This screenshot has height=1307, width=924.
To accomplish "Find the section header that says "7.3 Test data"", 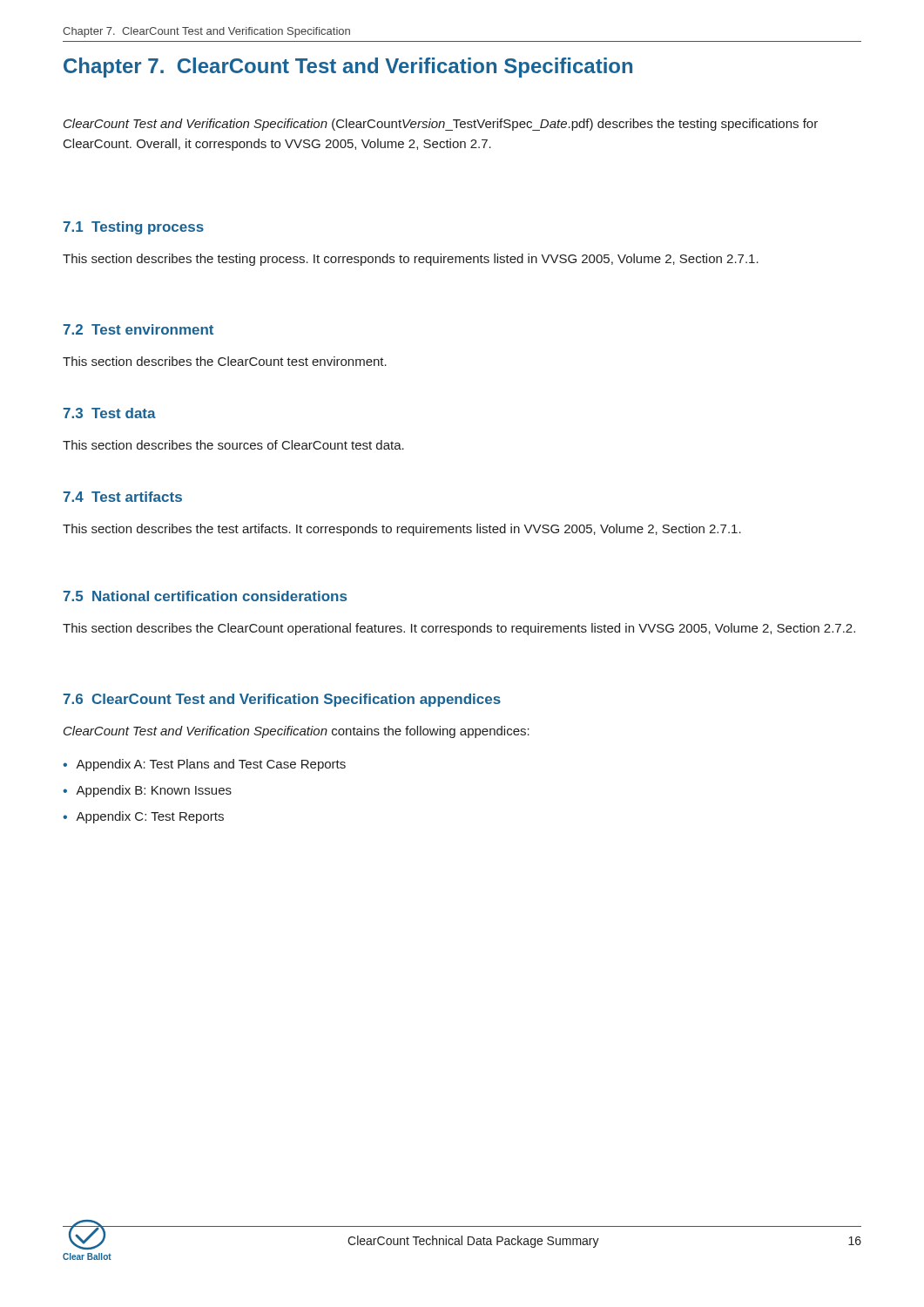I will (x=110, y=413).
